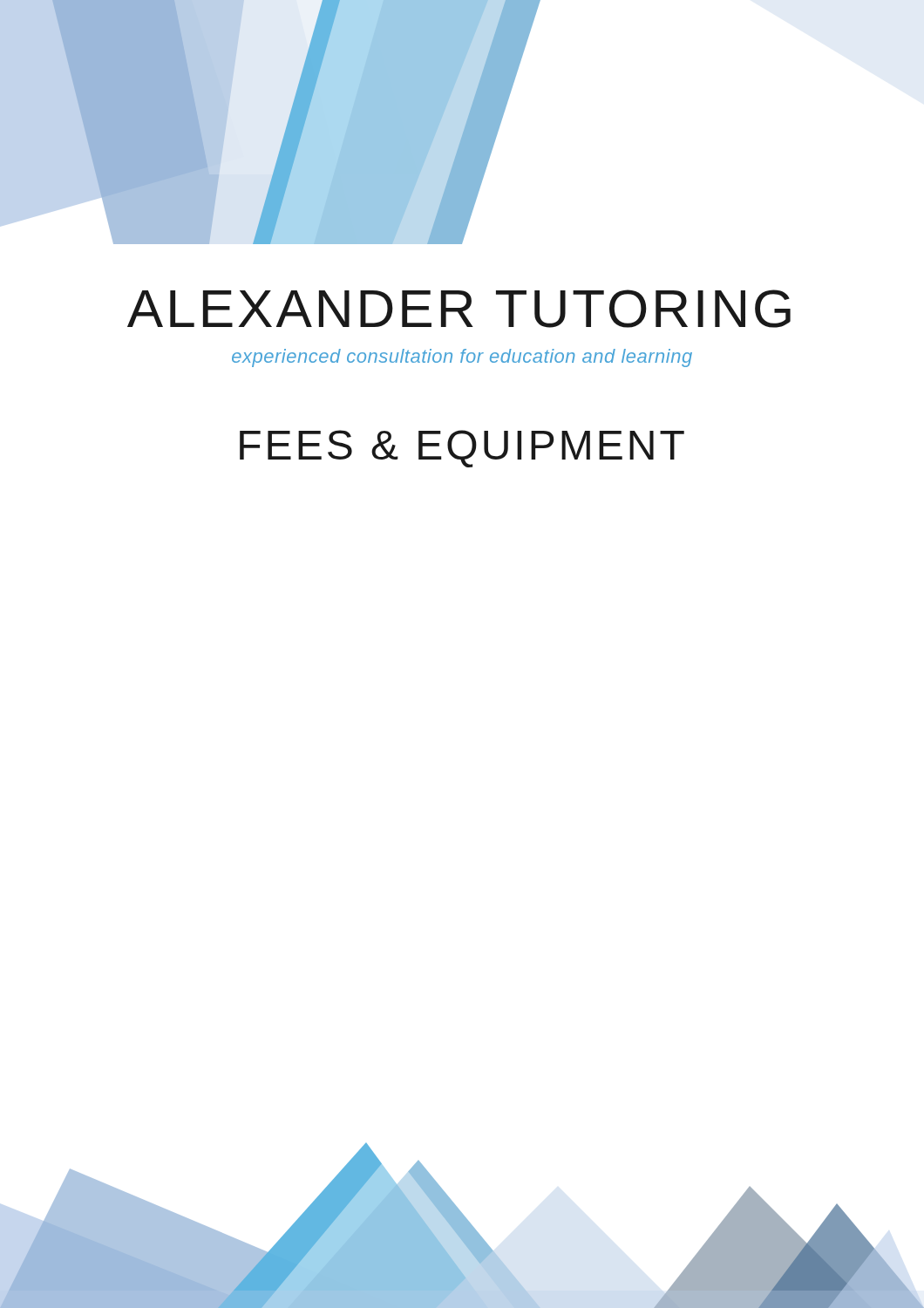Locate the text "FEES & EQUIPMENT"

(462, 445)
